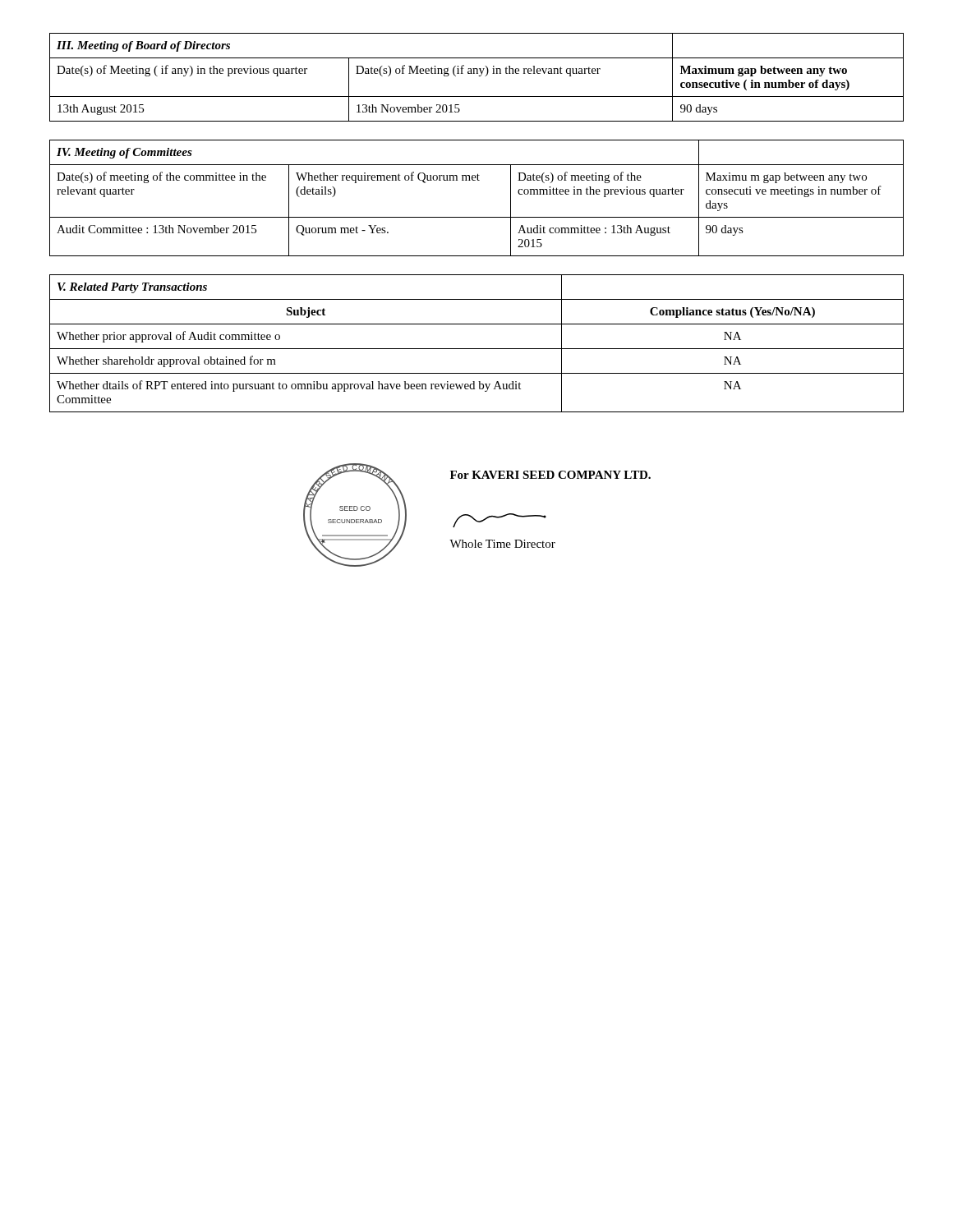Find the block starting "For KAVERI SEED COMPANY LTD. Whole Time"
The height and width of the screenshot is (1232, 953).
tap(550, 510)
